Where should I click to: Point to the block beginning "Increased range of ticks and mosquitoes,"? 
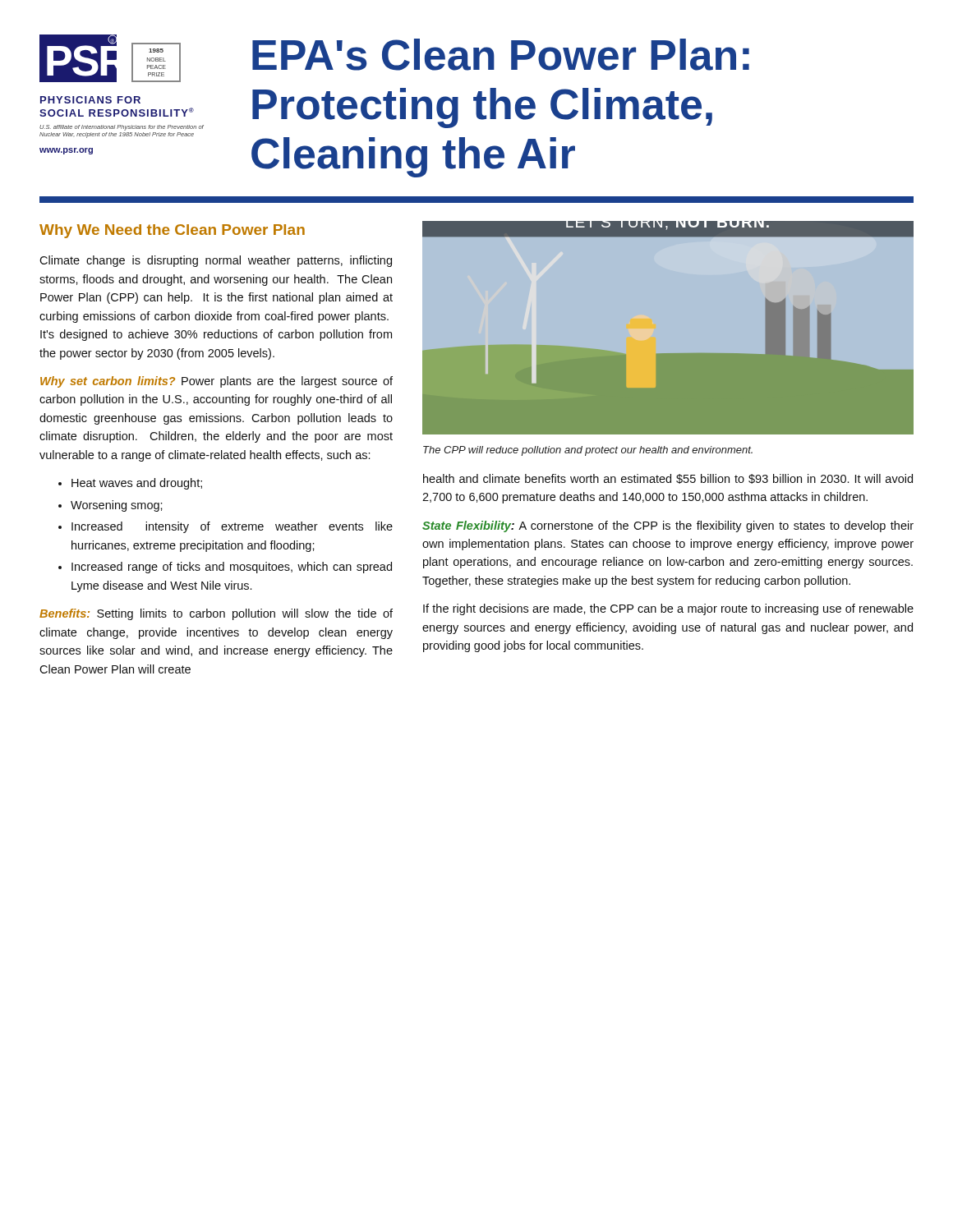click(x=232, y=576)
